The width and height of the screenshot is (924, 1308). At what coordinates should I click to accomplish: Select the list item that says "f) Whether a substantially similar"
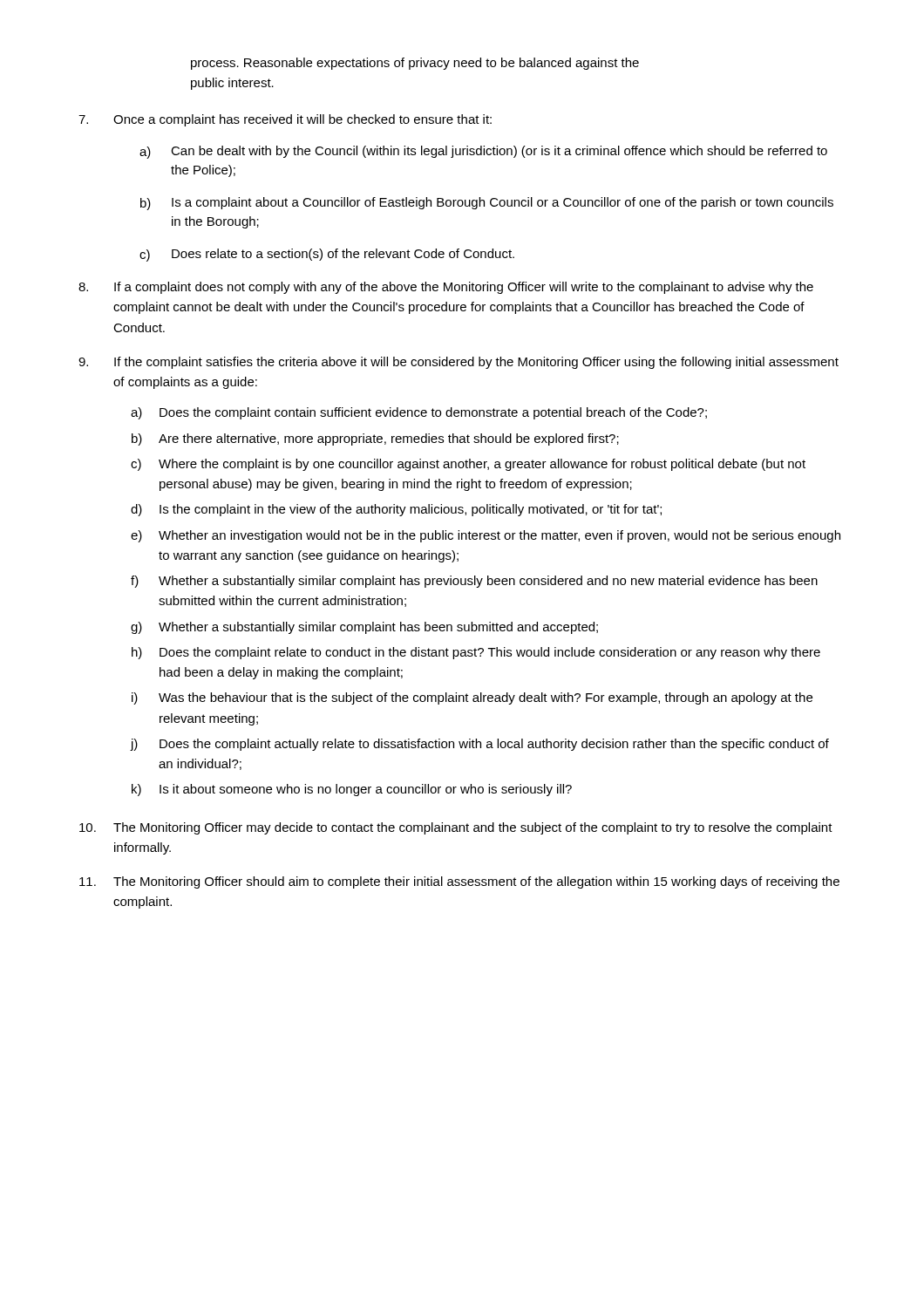coord(488,591)
